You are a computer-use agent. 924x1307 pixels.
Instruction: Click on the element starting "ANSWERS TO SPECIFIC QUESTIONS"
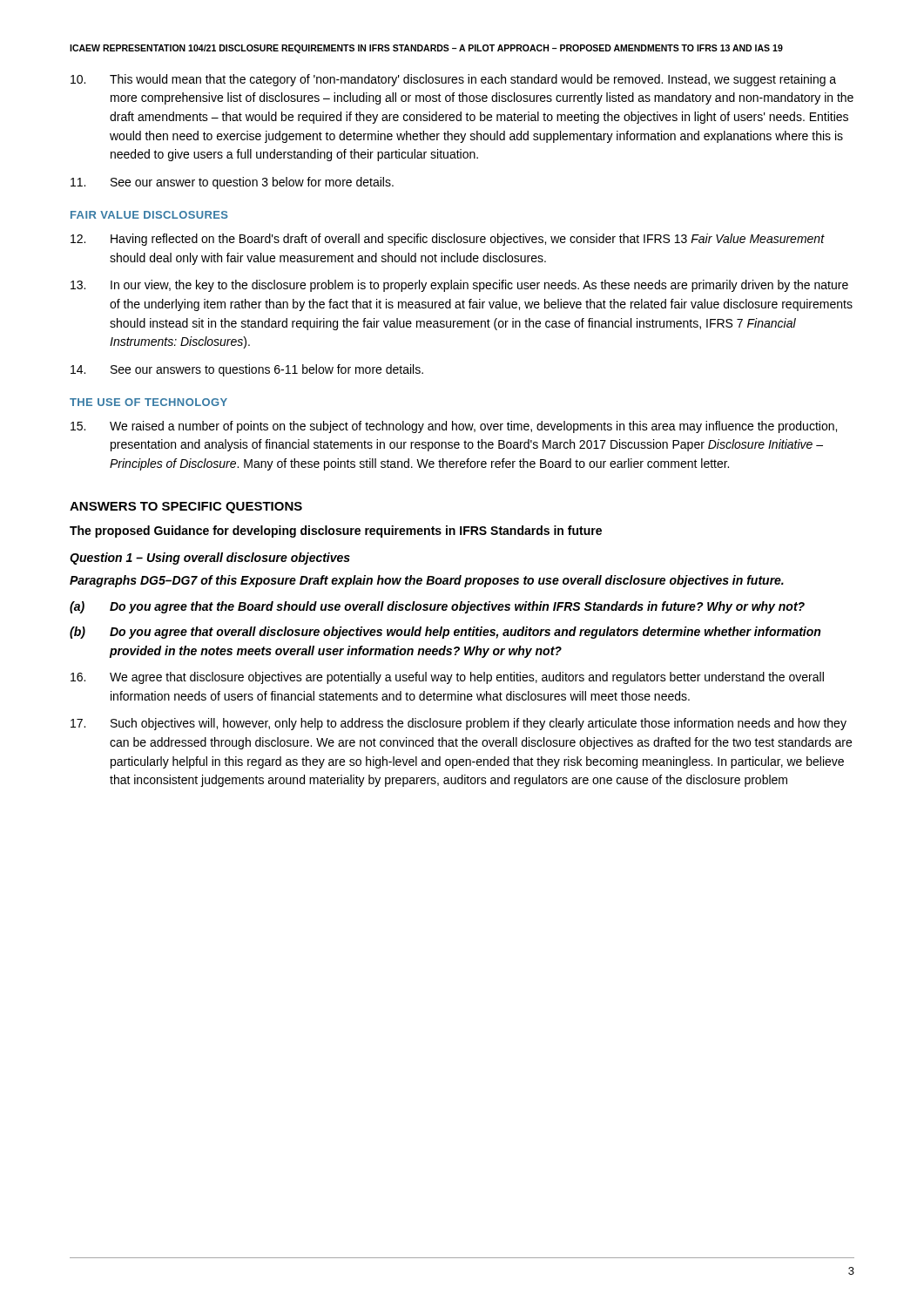tap(186, 506)
